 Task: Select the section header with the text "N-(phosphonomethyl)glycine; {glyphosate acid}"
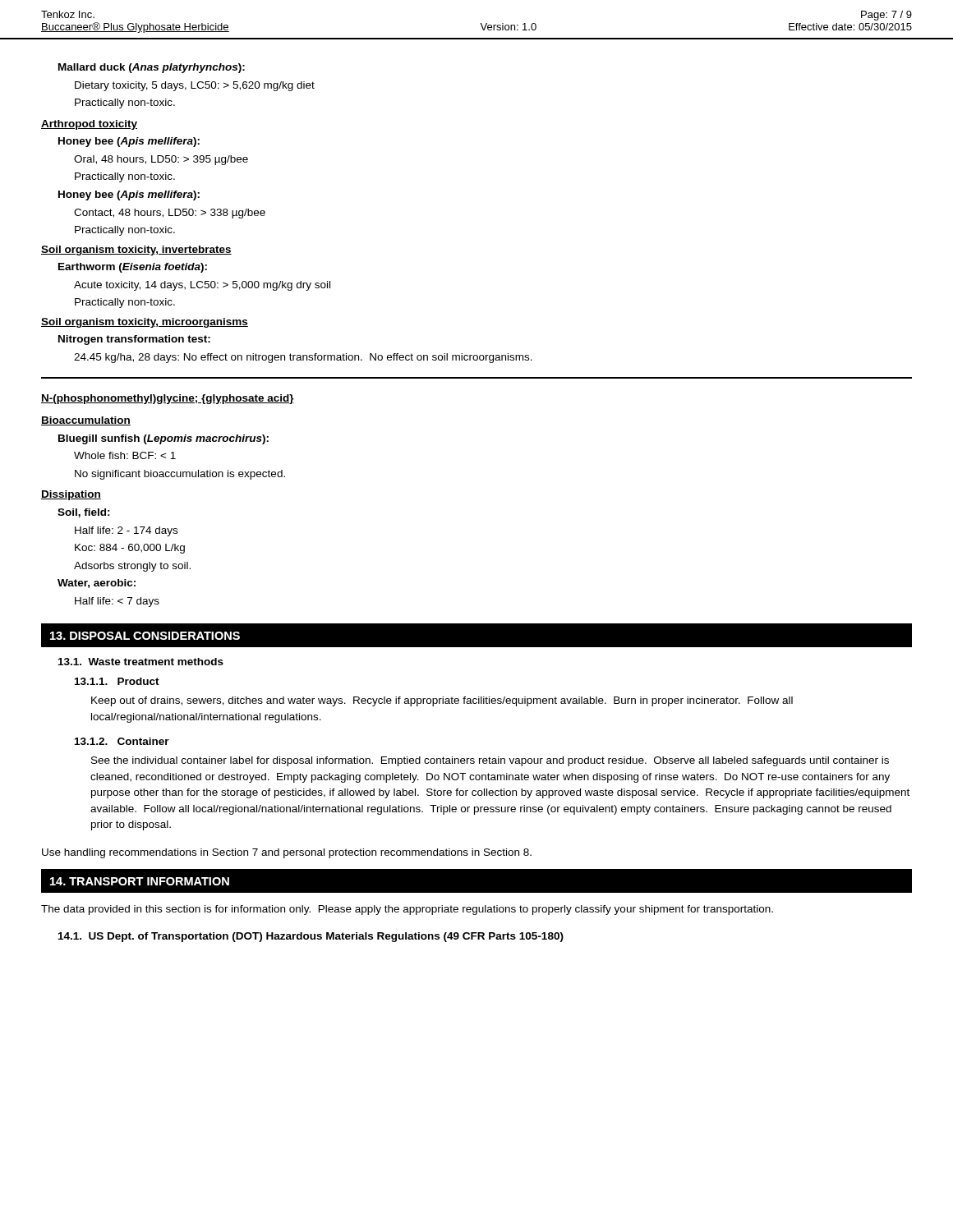167,398
